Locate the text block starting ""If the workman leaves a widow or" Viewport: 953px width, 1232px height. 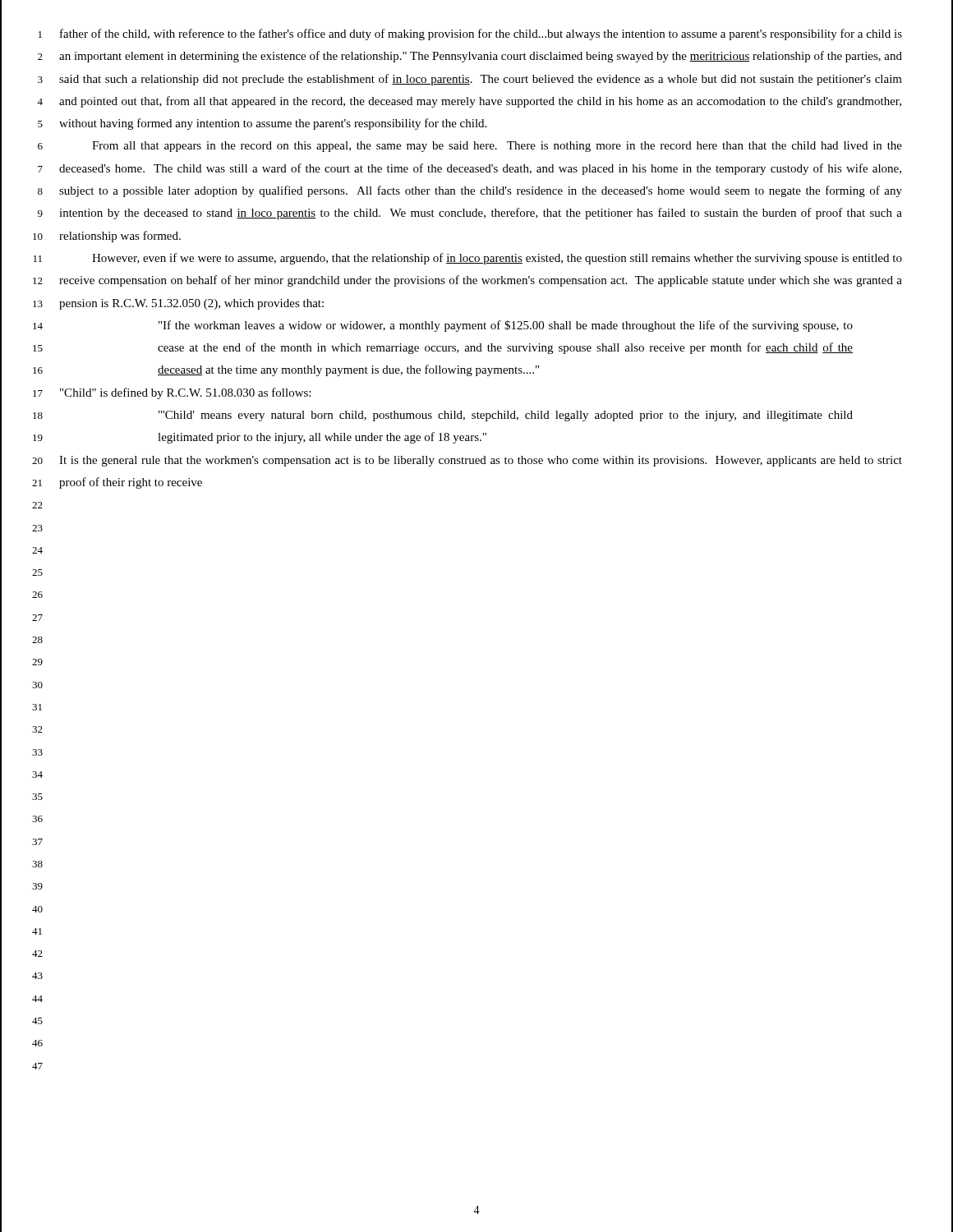tap(505, 348)
